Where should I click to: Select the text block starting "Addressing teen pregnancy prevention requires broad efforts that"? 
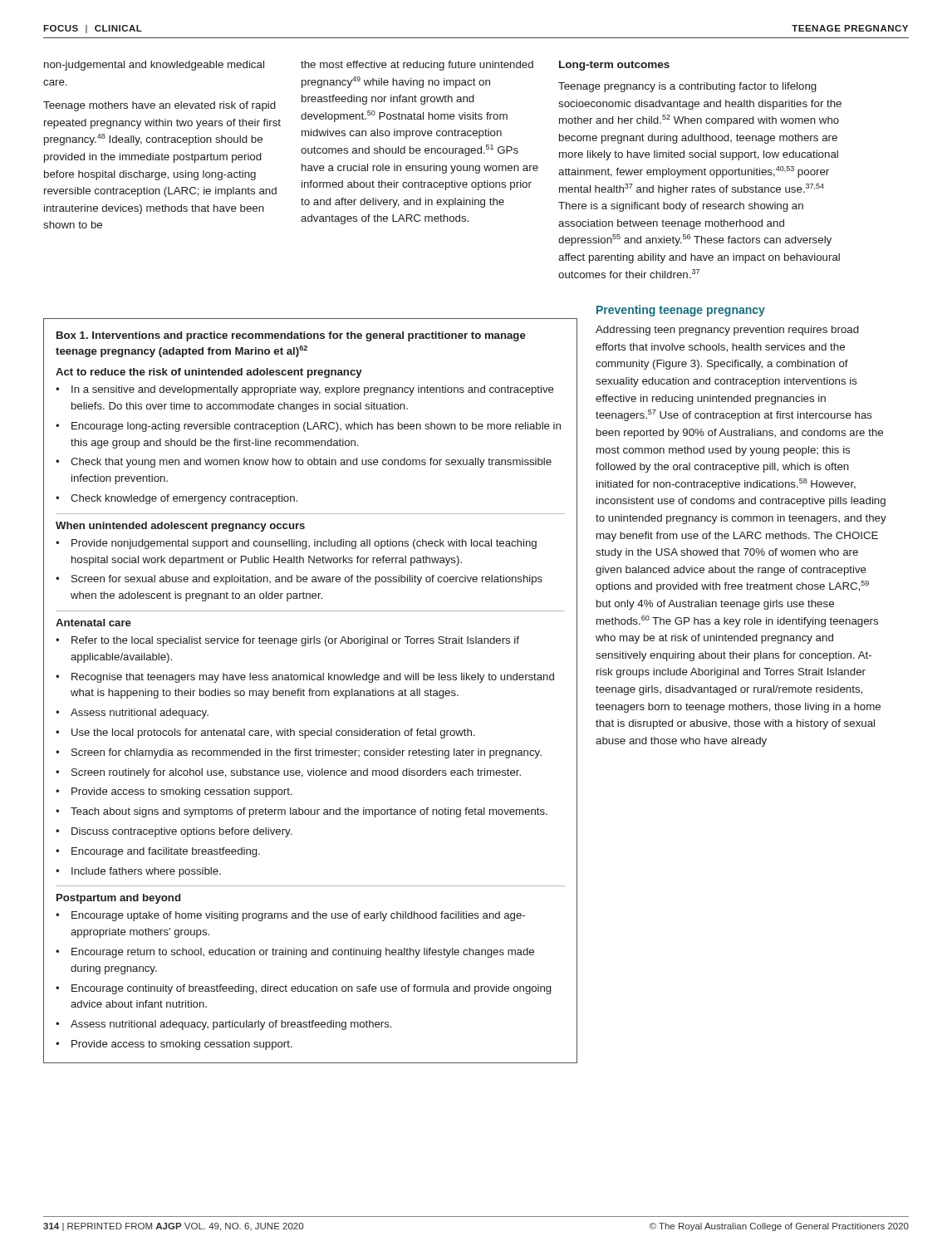tap(741, 536)
